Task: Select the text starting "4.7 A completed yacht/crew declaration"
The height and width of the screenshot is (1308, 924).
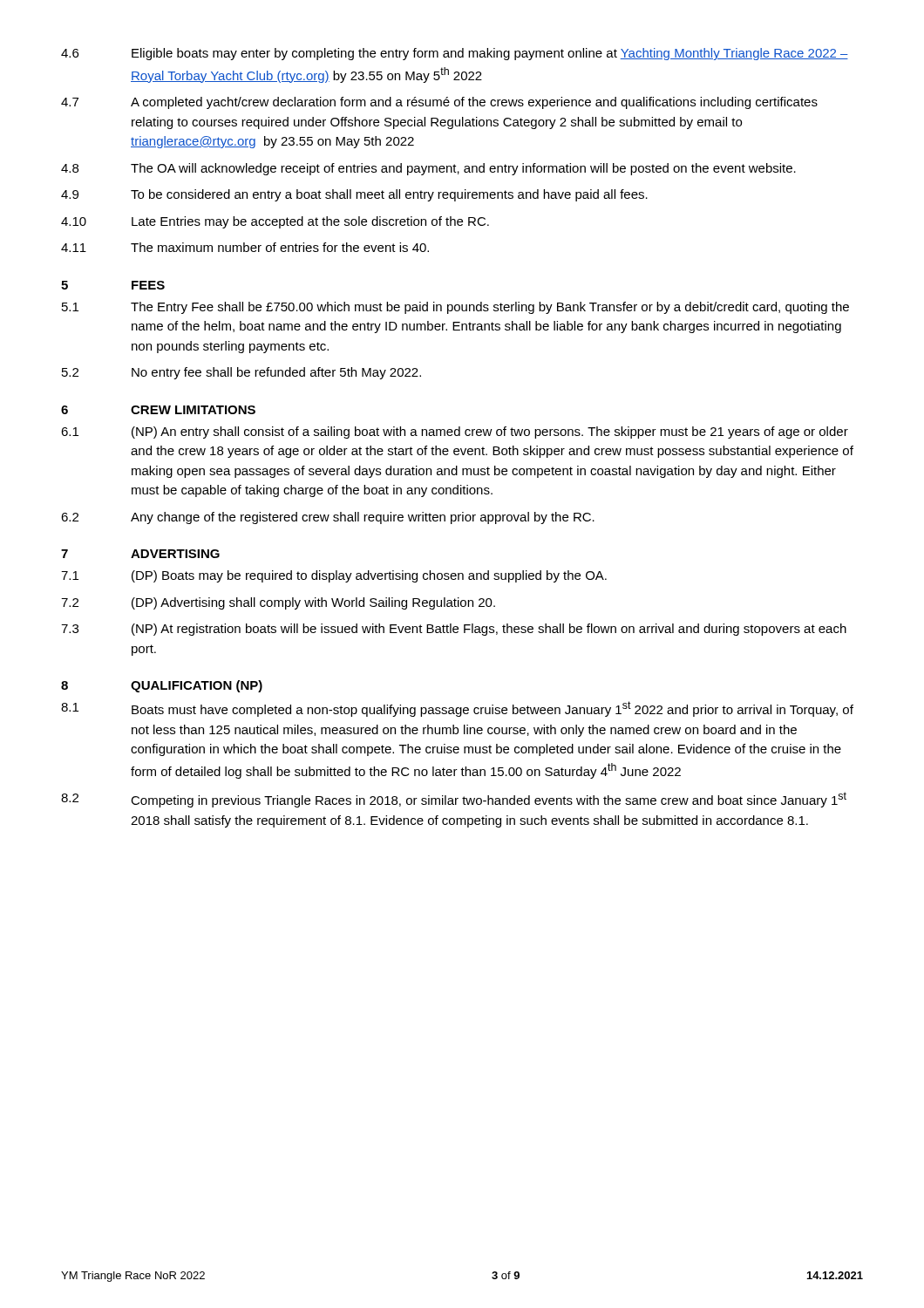Action: tap(462, 122)
